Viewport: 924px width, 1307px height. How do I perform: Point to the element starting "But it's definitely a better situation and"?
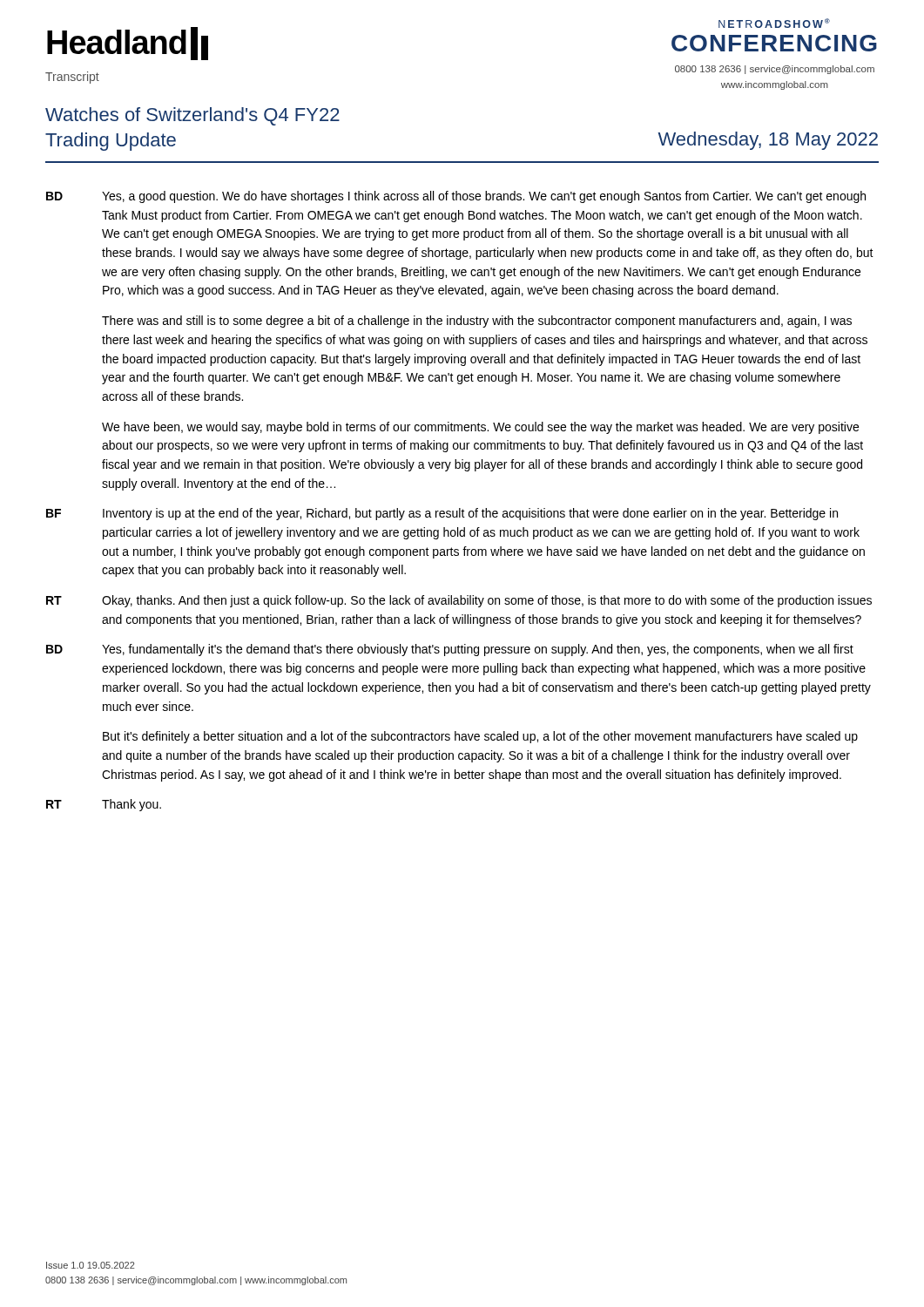pyautogui.click(x=462, y=756)
